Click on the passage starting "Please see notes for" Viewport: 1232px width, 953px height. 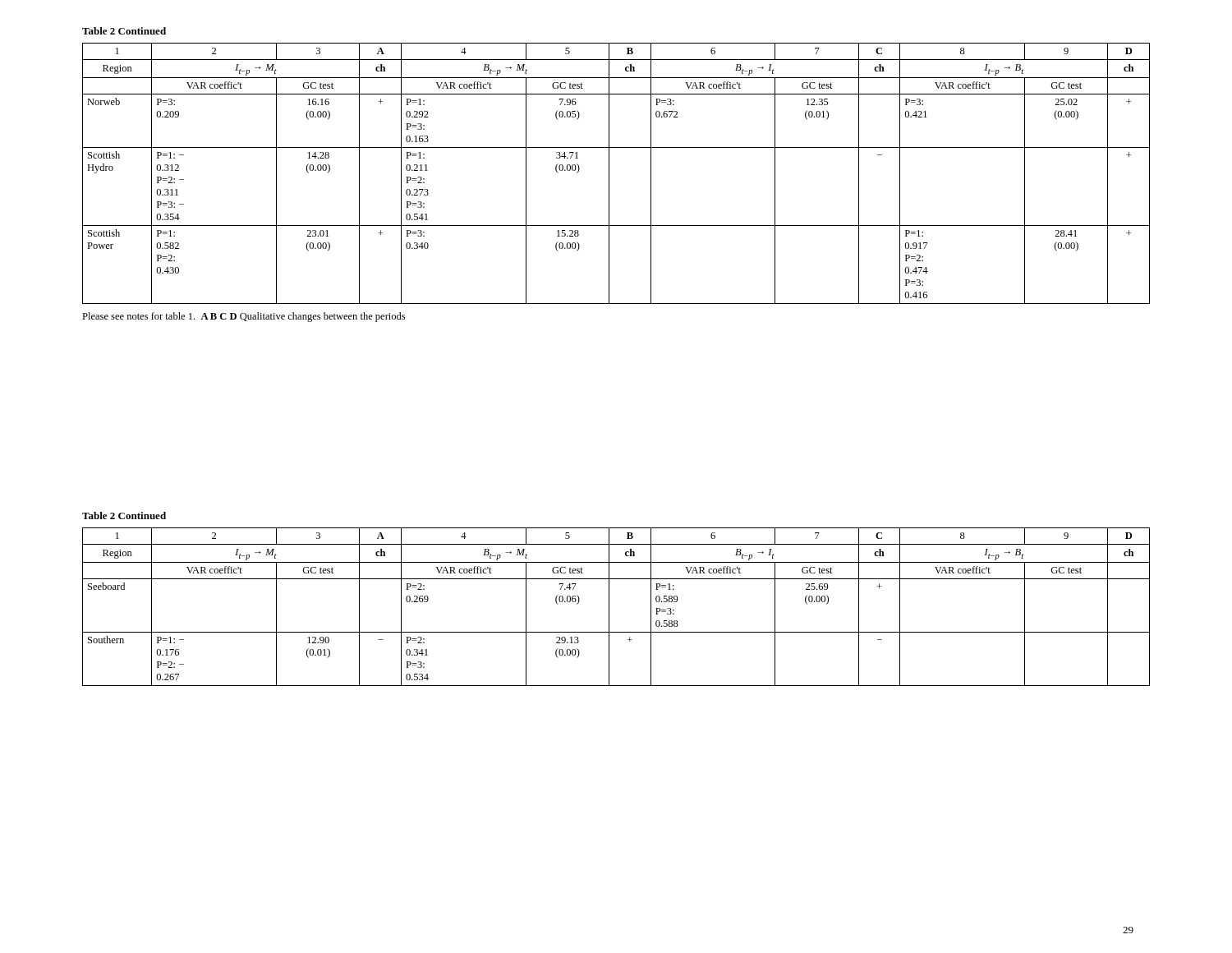pyautogui.click(x=244, y=316)
